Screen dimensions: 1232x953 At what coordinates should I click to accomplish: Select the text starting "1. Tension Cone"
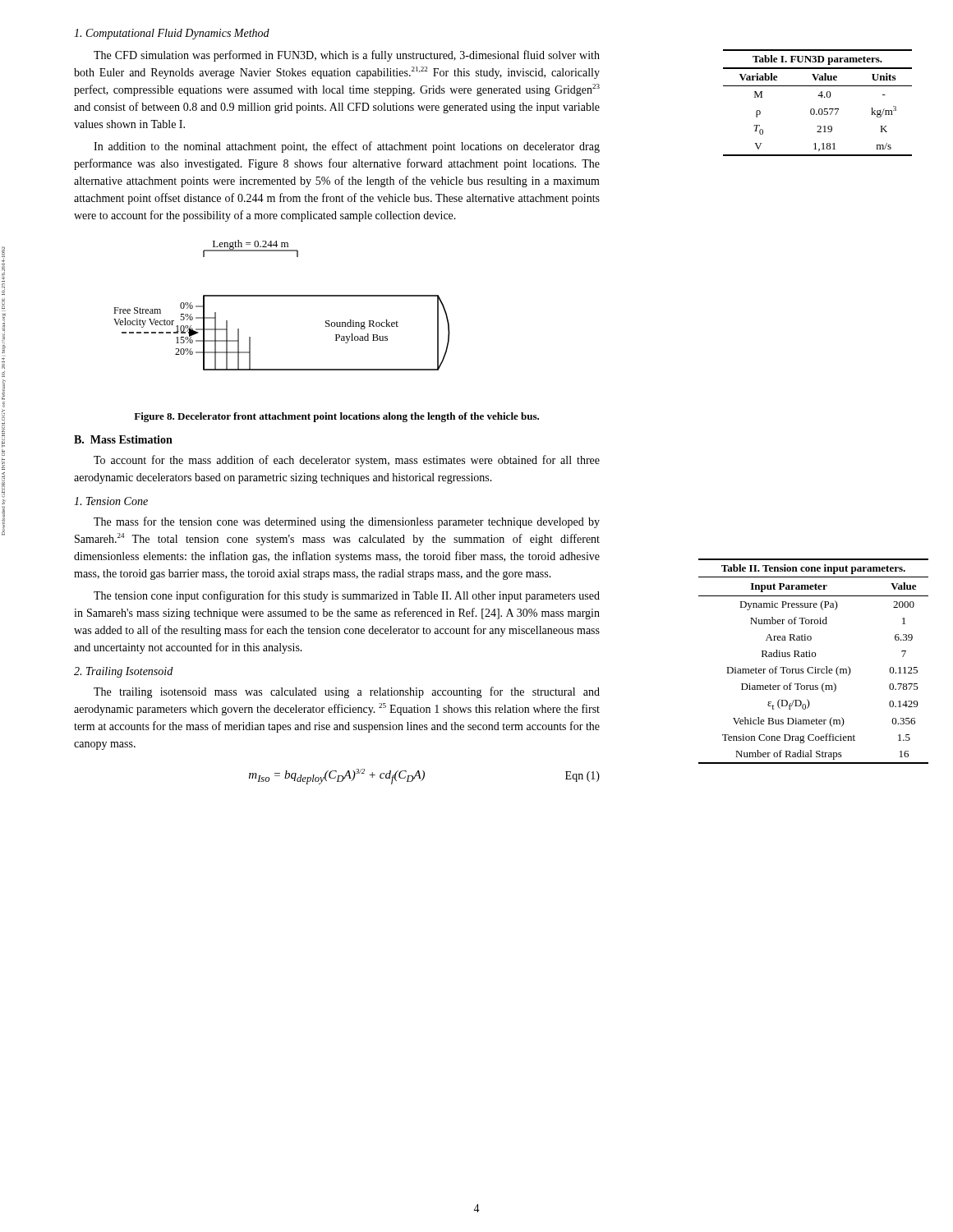tap(111, 501)
